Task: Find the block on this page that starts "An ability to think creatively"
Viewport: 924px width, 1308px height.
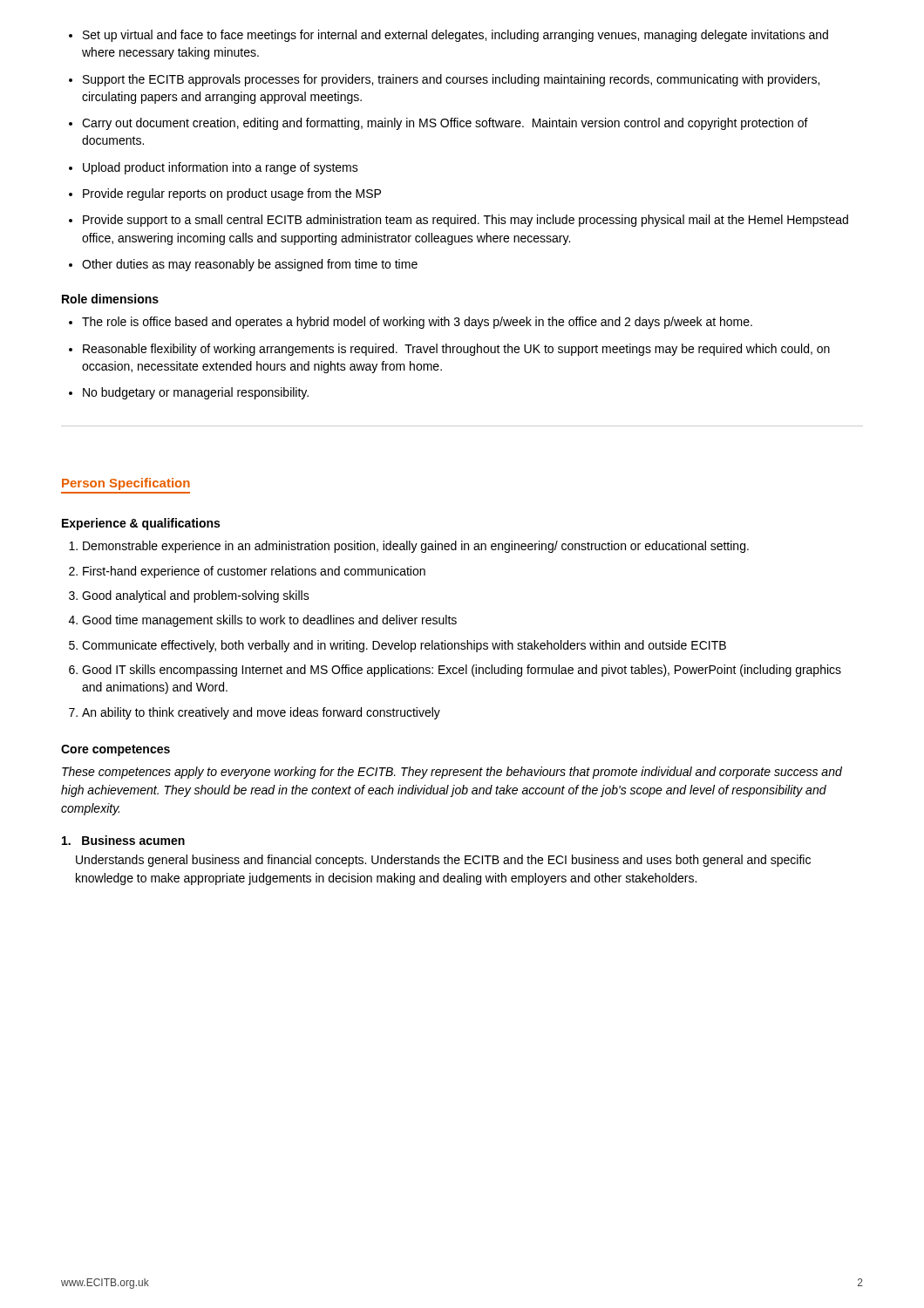Action: tap(261, 713)
